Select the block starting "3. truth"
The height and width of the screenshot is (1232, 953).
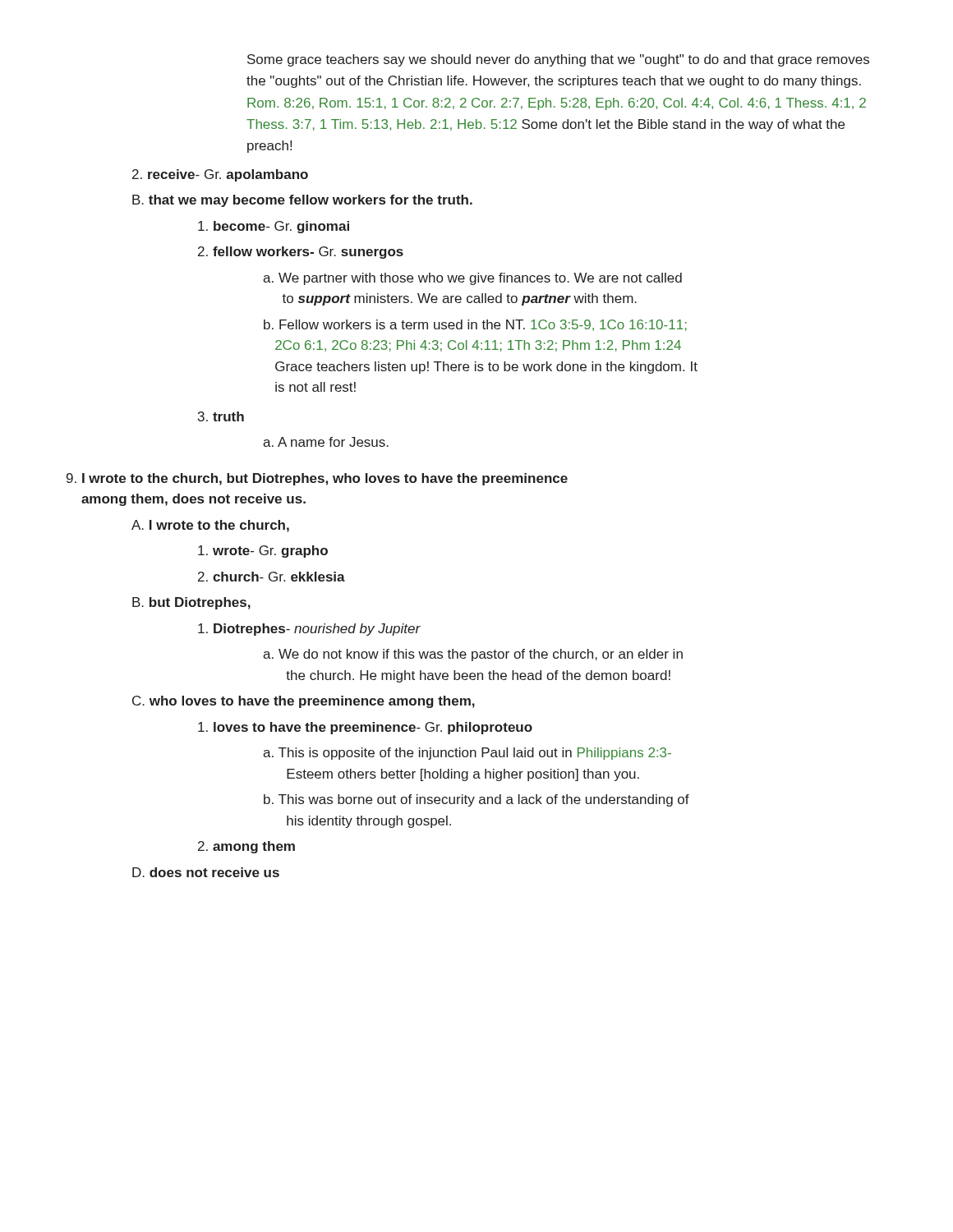click(x=221, y=417)
